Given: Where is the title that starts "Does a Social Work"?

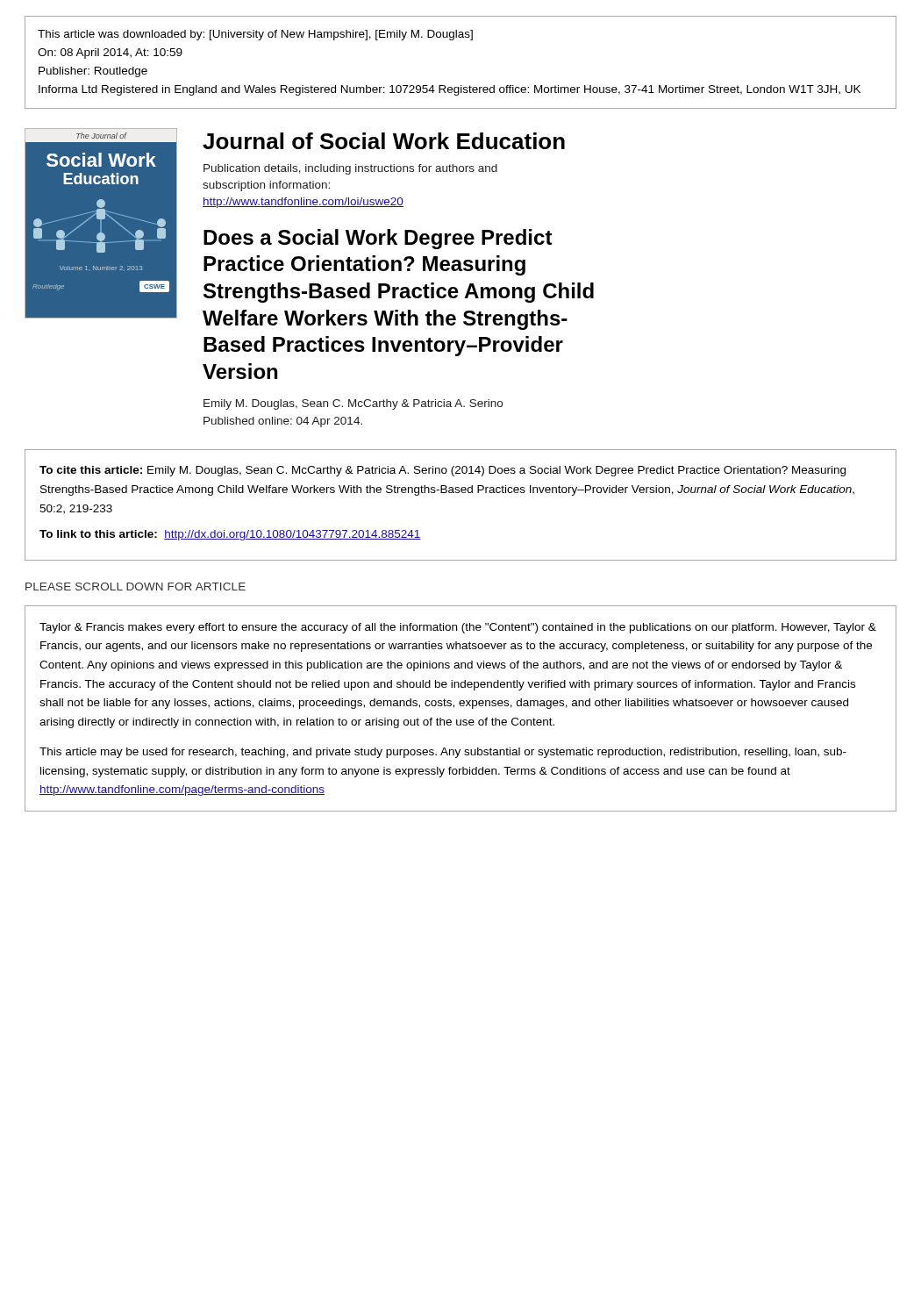Looking at the screenshot, I should click(x=399, y=304).
